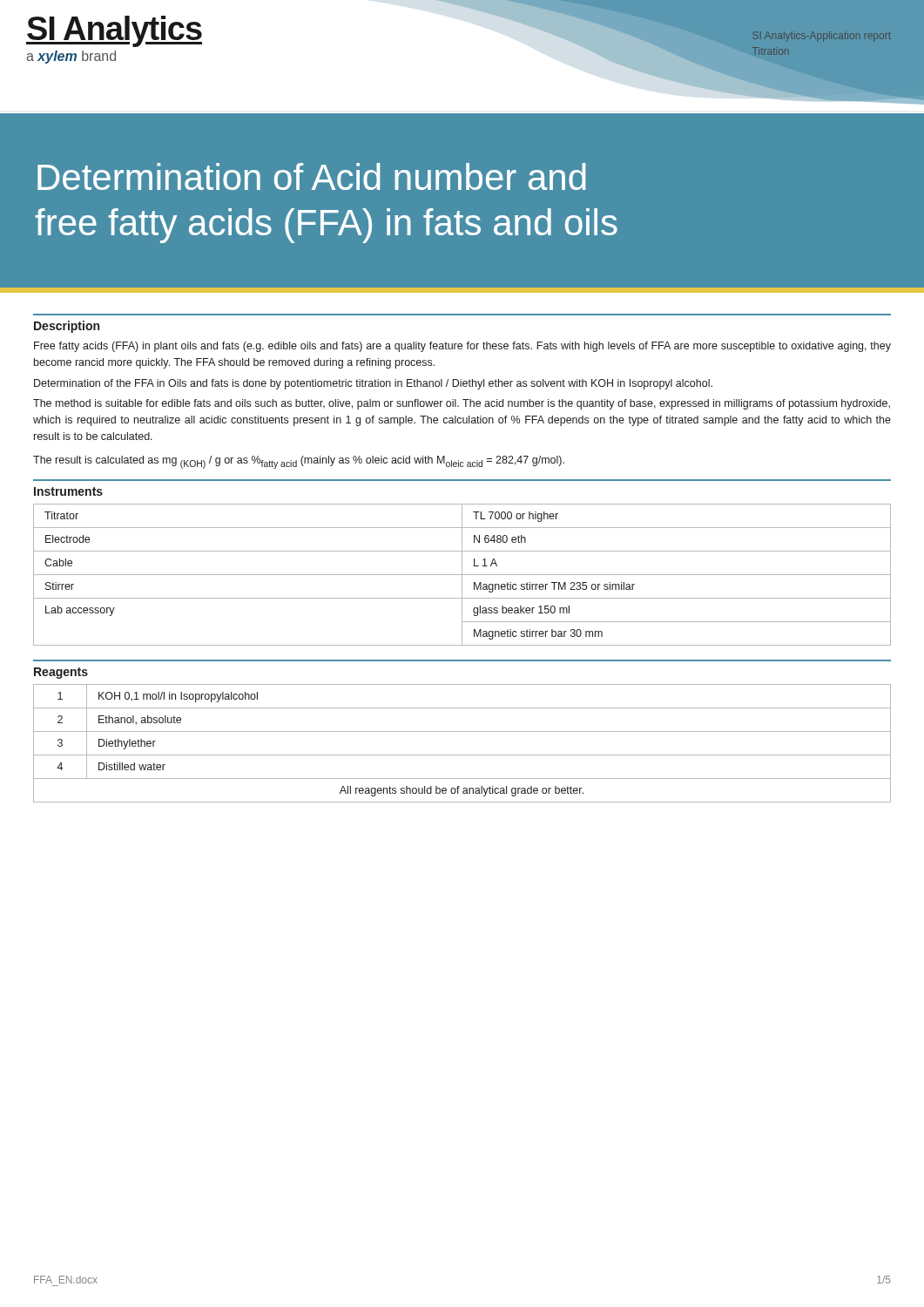
Task: Find the block on this page that starts "The result is calculated as mg"
Action: (299, 461)
